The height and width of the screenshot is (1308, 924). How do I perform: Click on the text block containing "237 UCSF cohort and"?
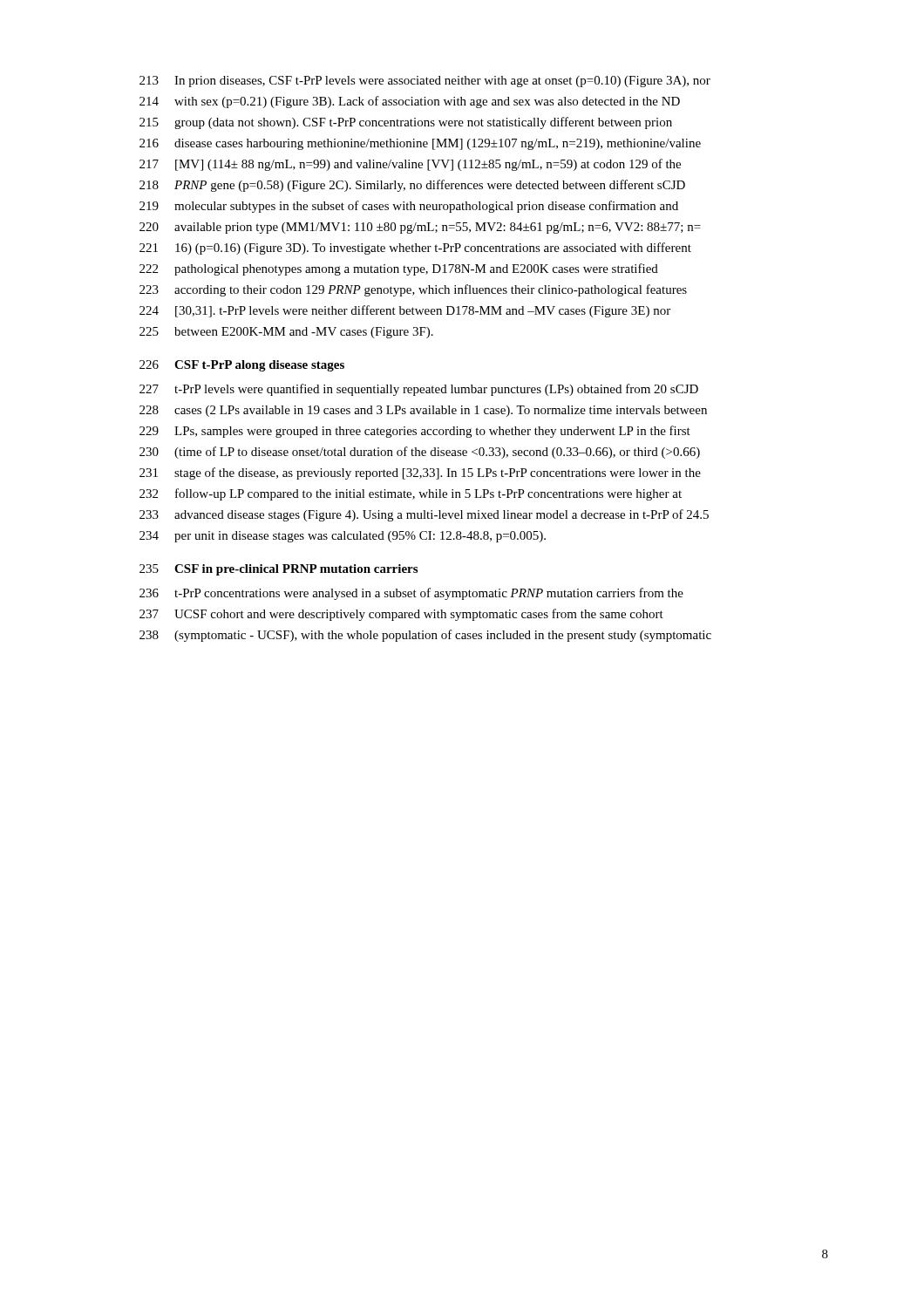[x=471, y=614]
